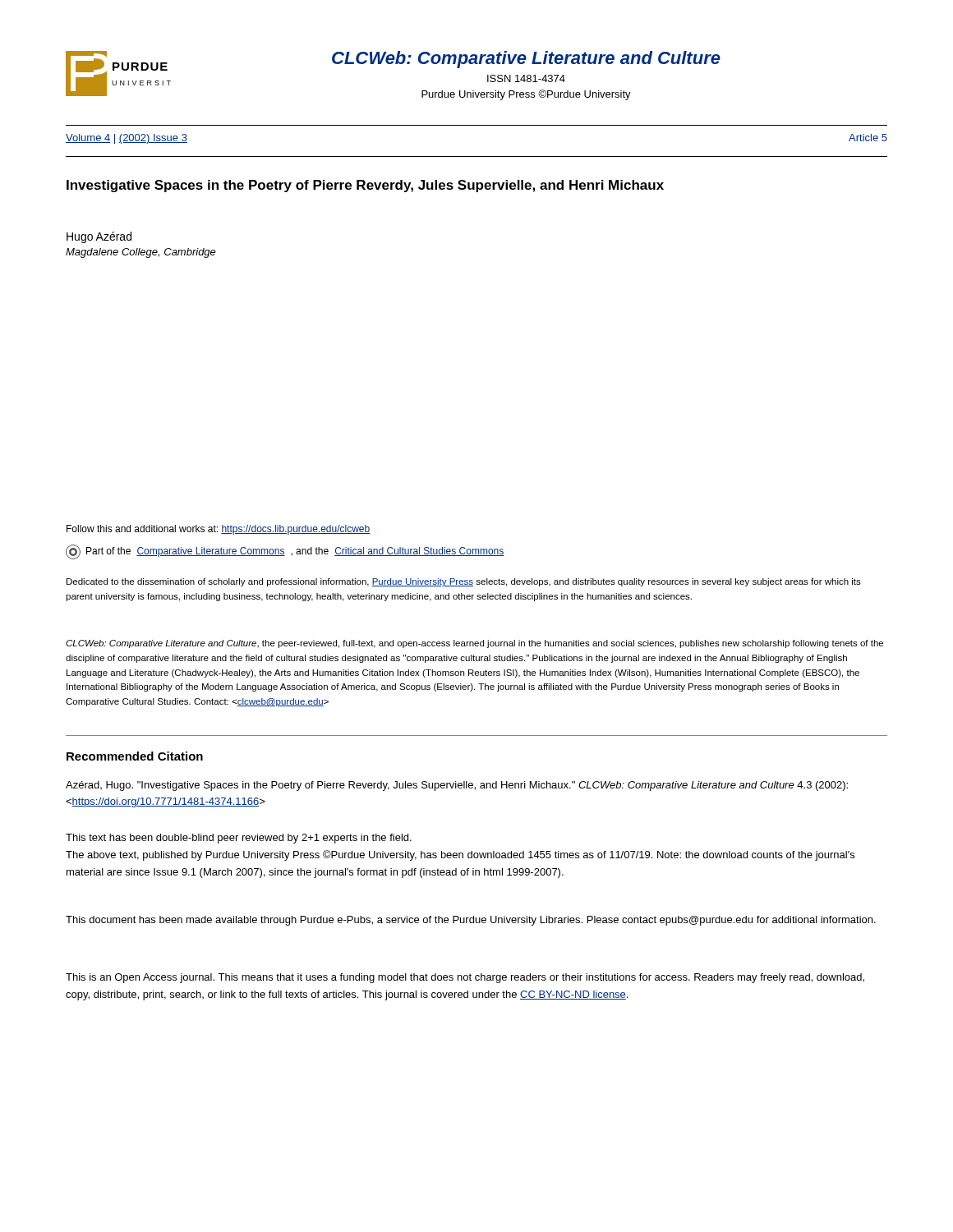The height and width of the screenshot is (1232, 953).
Task: Locate the passage starting "Volume 4 | (2002) Issue 3"
Action: (127, 138)
